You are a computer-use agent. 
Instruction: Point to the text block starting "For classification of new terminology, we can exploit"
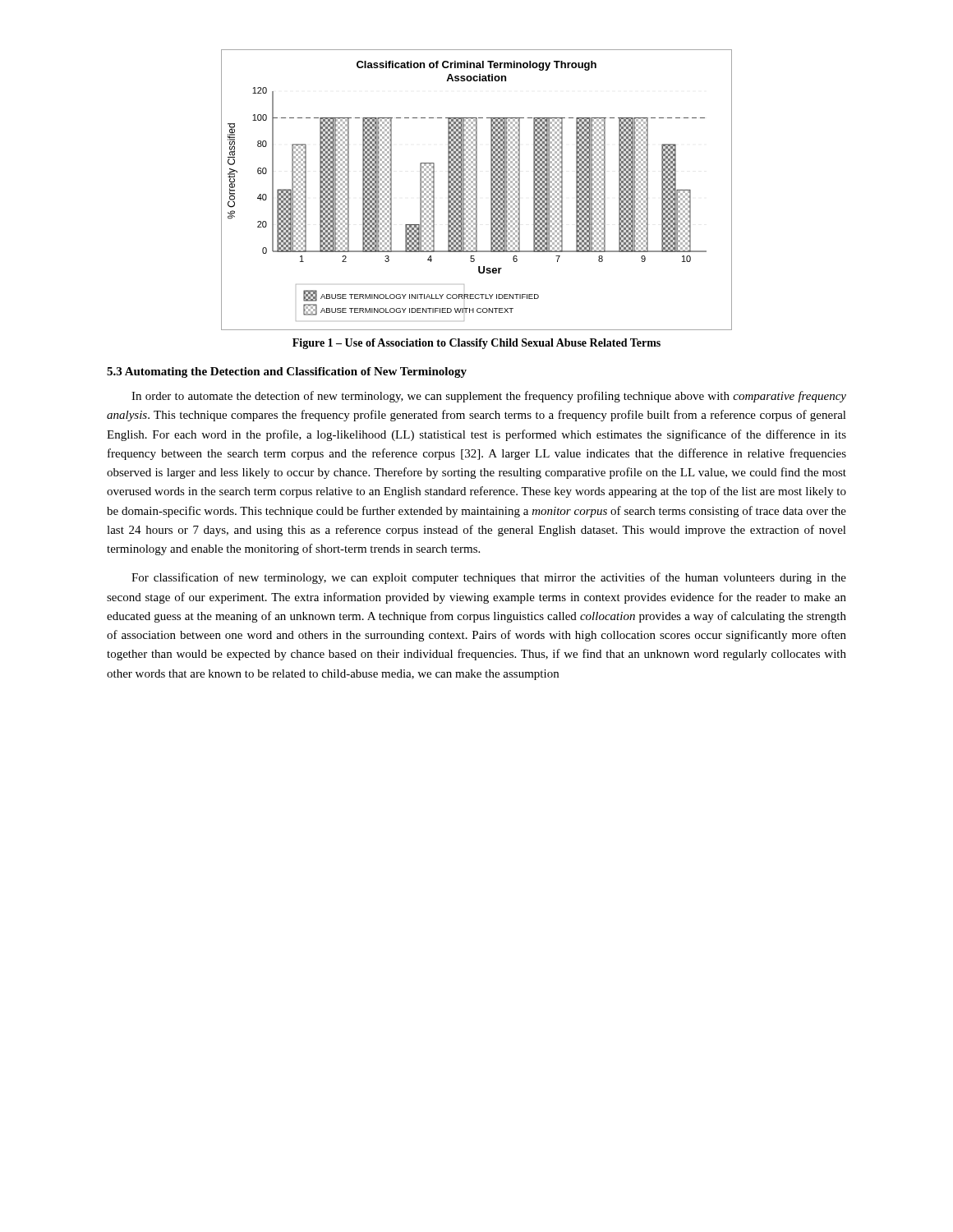pos(476,625)
